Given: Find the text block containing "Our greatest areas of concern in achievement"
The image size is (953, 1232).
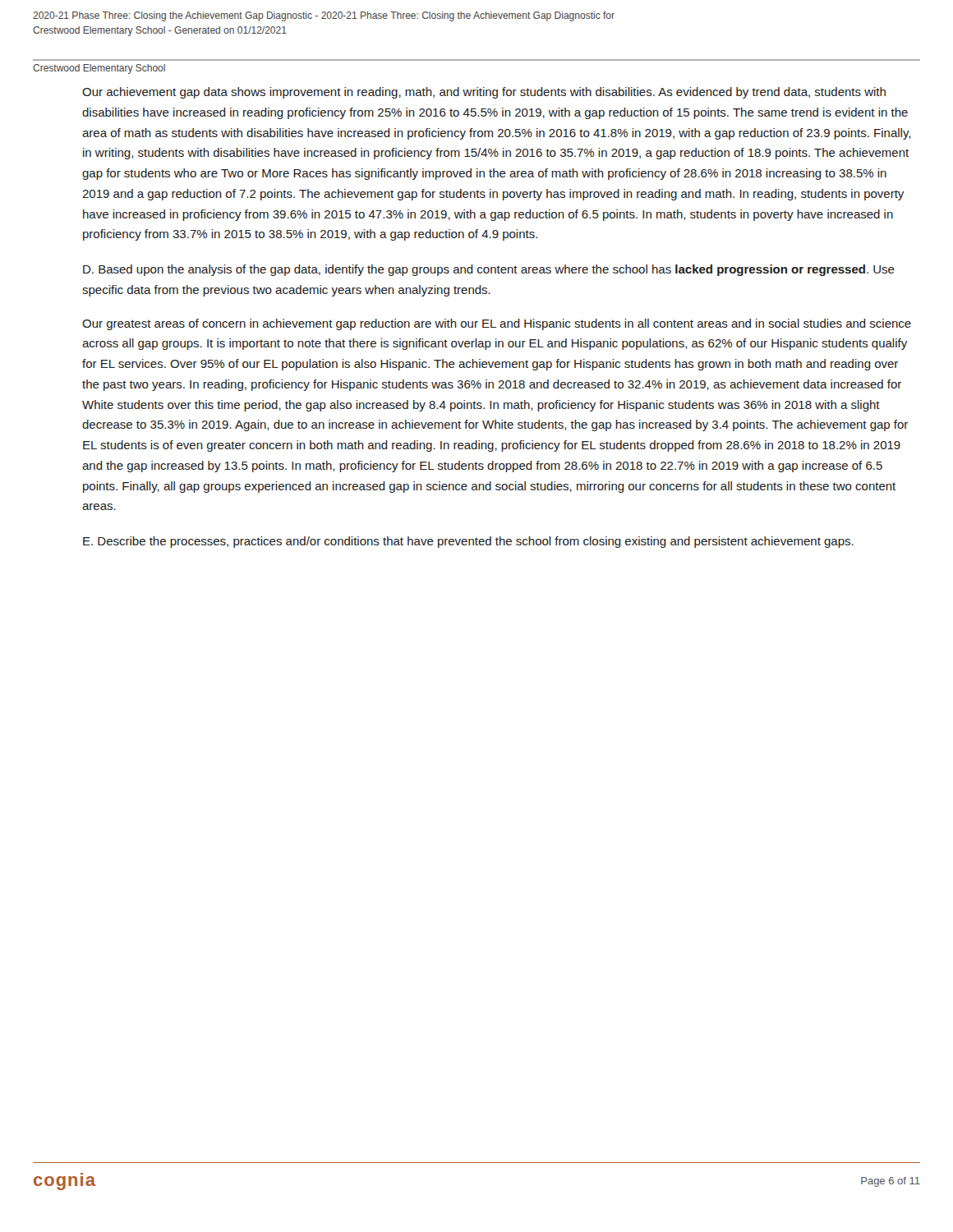Looking at the screenshot, I should tap(497, 415).
